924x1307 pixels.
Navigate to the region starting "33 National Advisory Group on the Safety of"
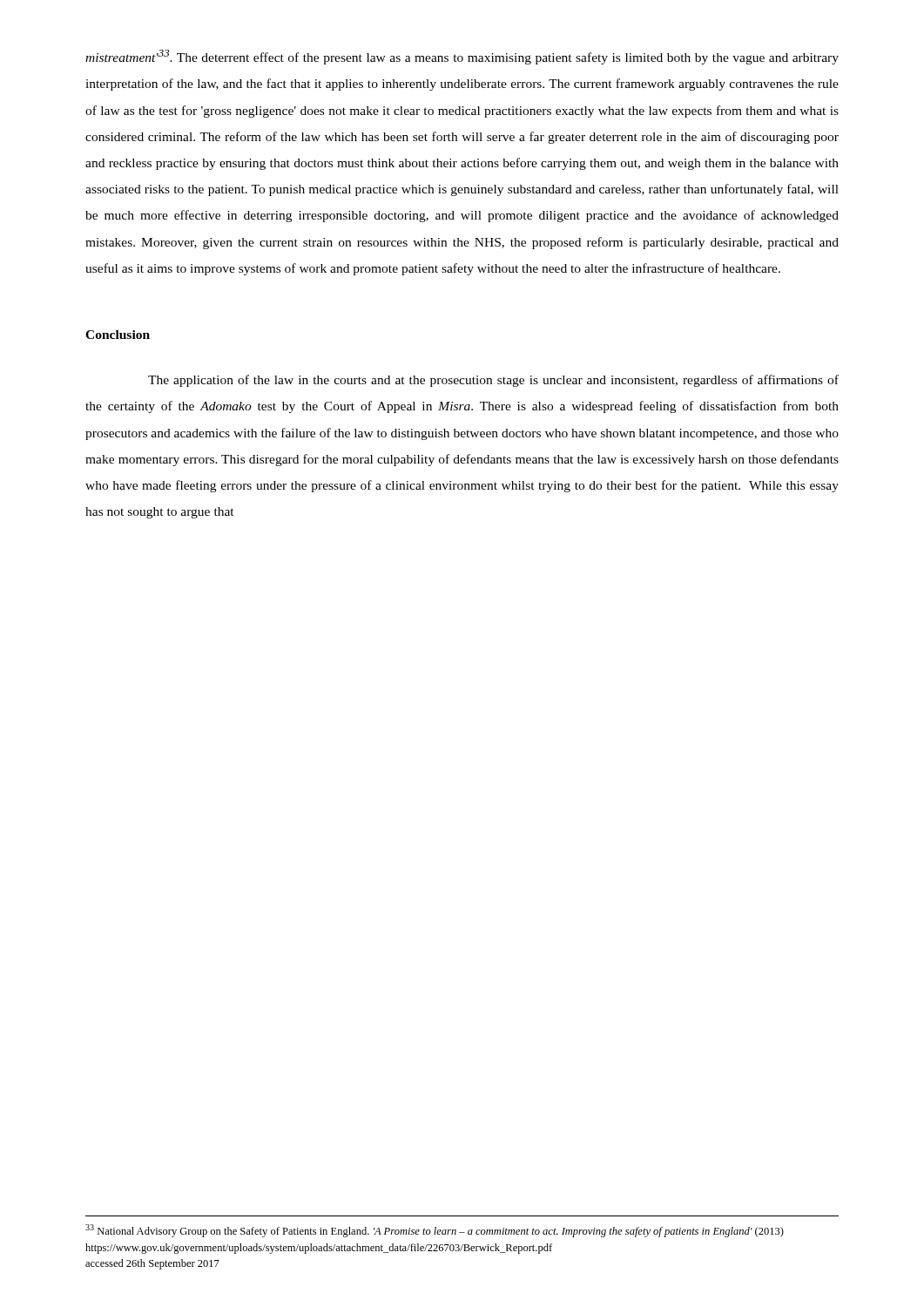435,1246
